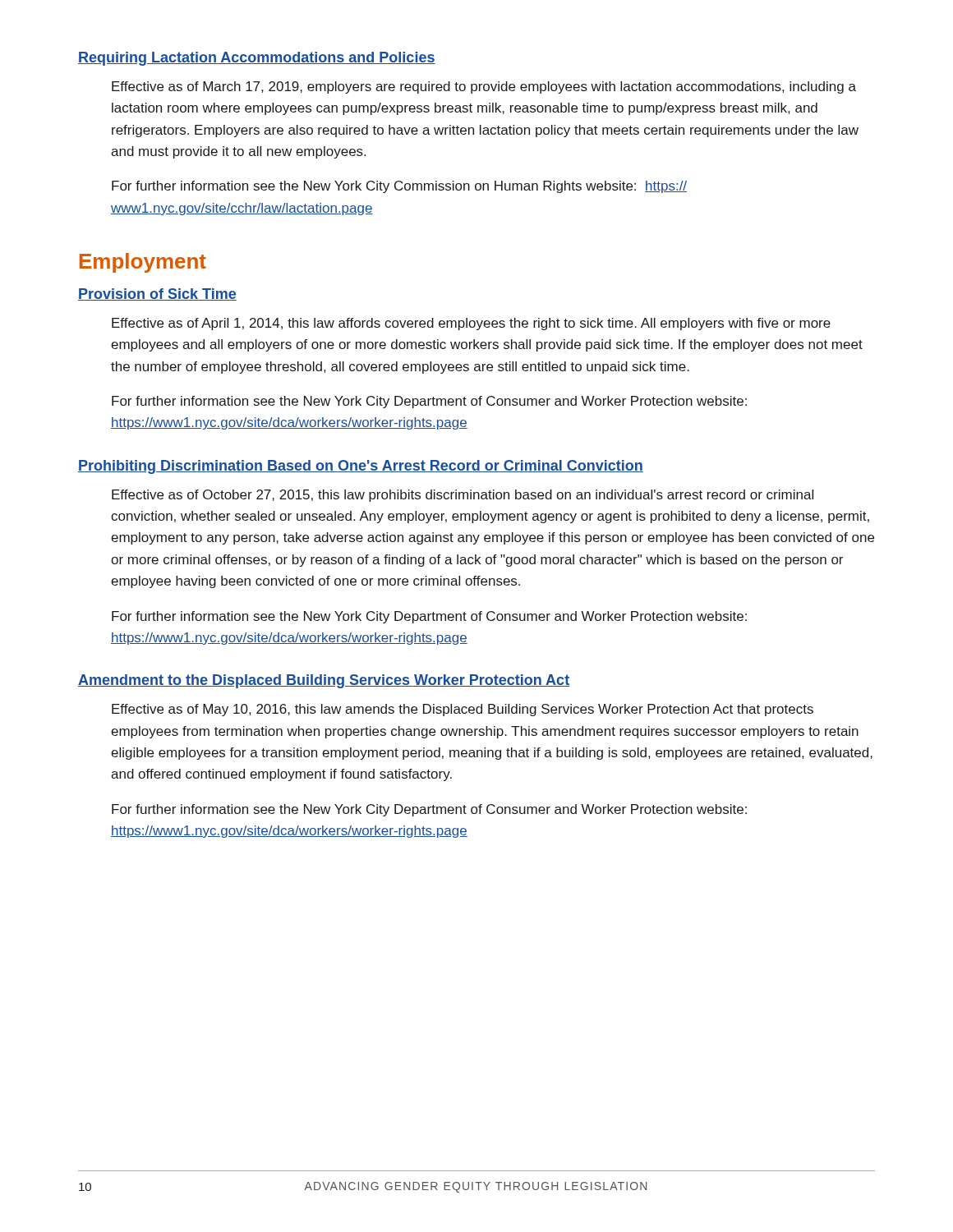The image size is (953, 1232).
Task: Navigate to the element starting "Effective as of April"
Action: 487,345
